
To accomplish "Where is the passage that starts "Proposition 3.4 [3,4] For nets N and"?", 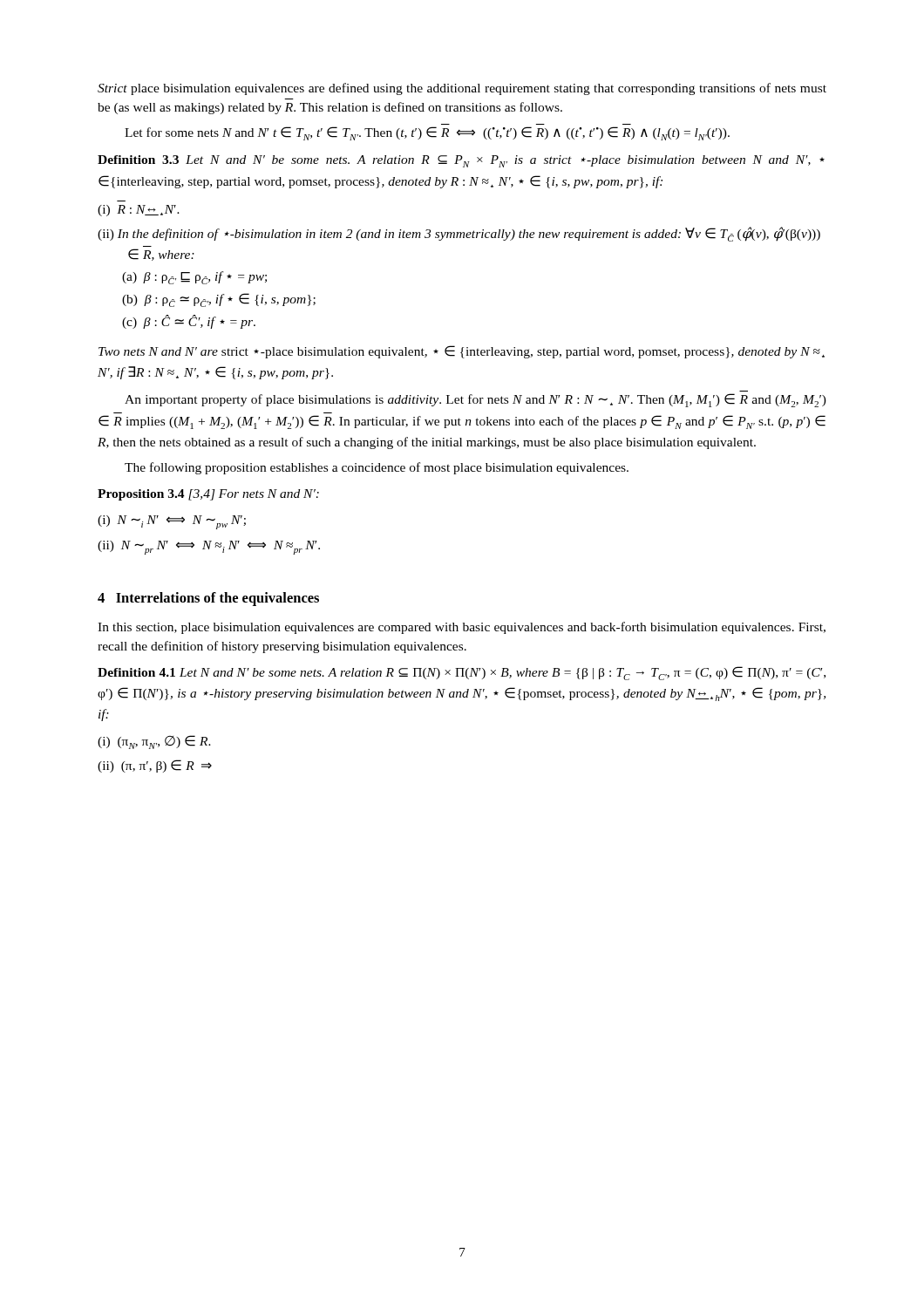I will coord(208,495).
